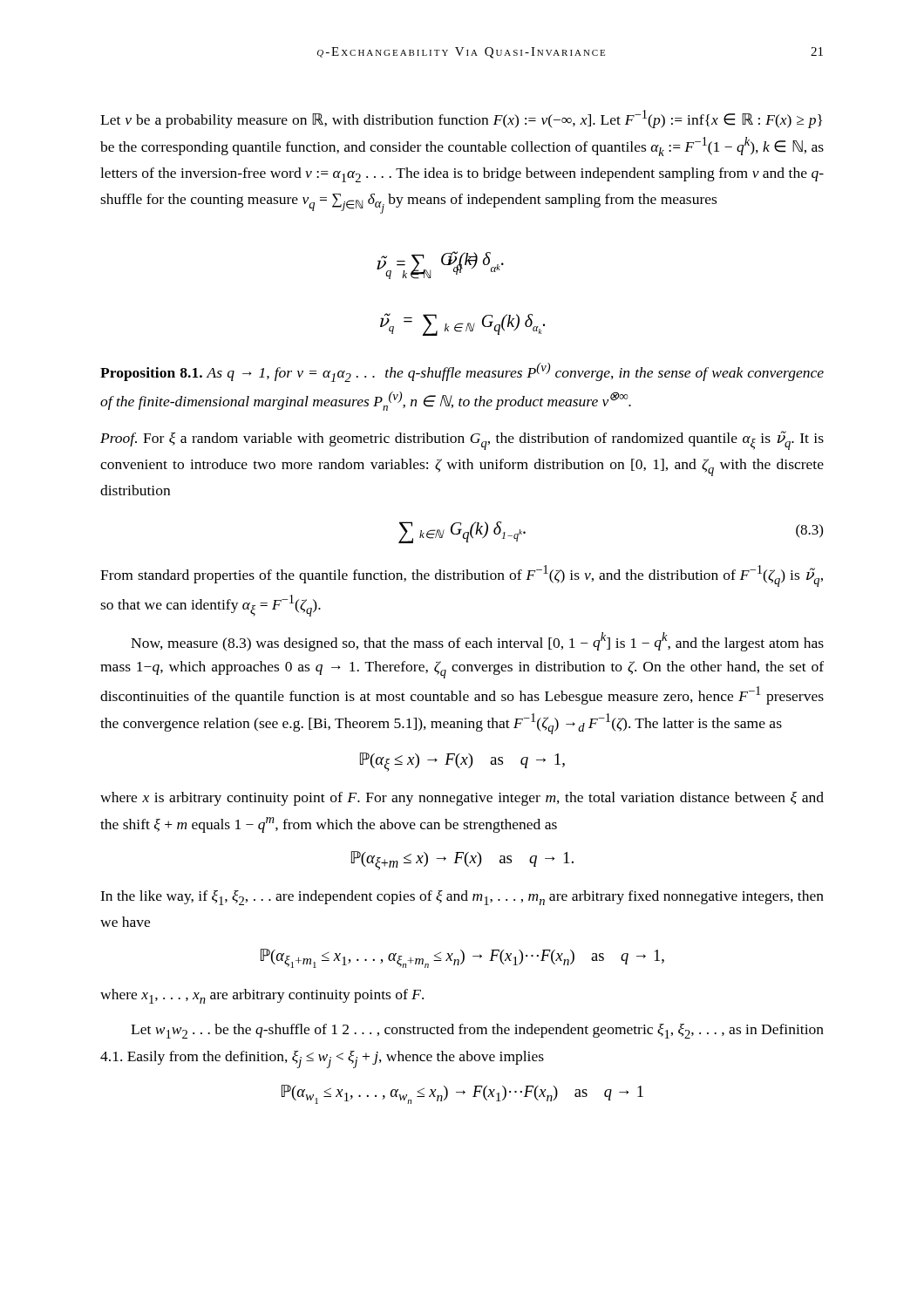Navigate to the text block starting "ℙ(αξ ≤ x) → F(x) as"
The width and height of the screenshot is (924, 1308).
462,760
